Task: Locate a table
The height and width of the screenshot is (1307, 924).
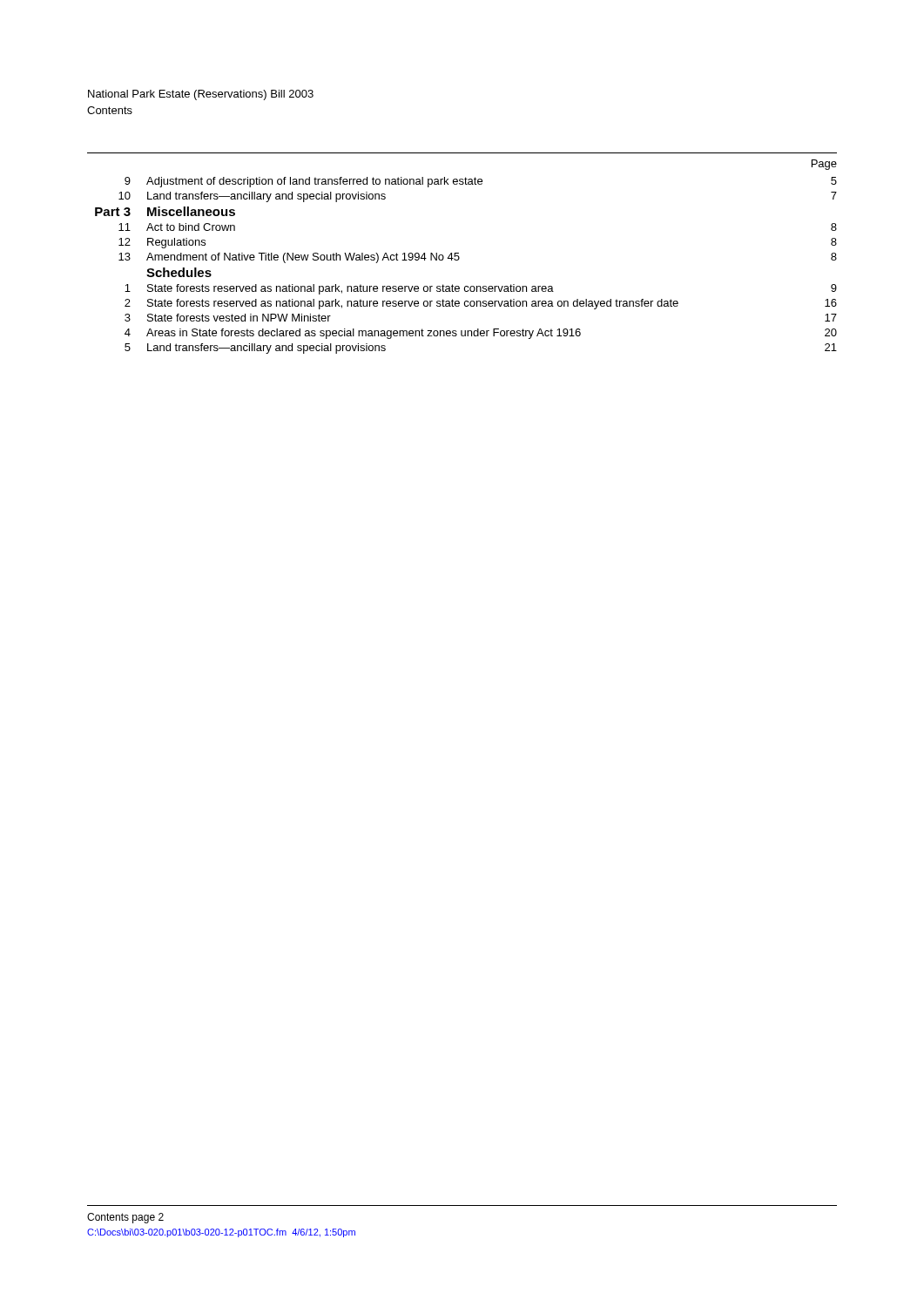Action: [462, 254]
